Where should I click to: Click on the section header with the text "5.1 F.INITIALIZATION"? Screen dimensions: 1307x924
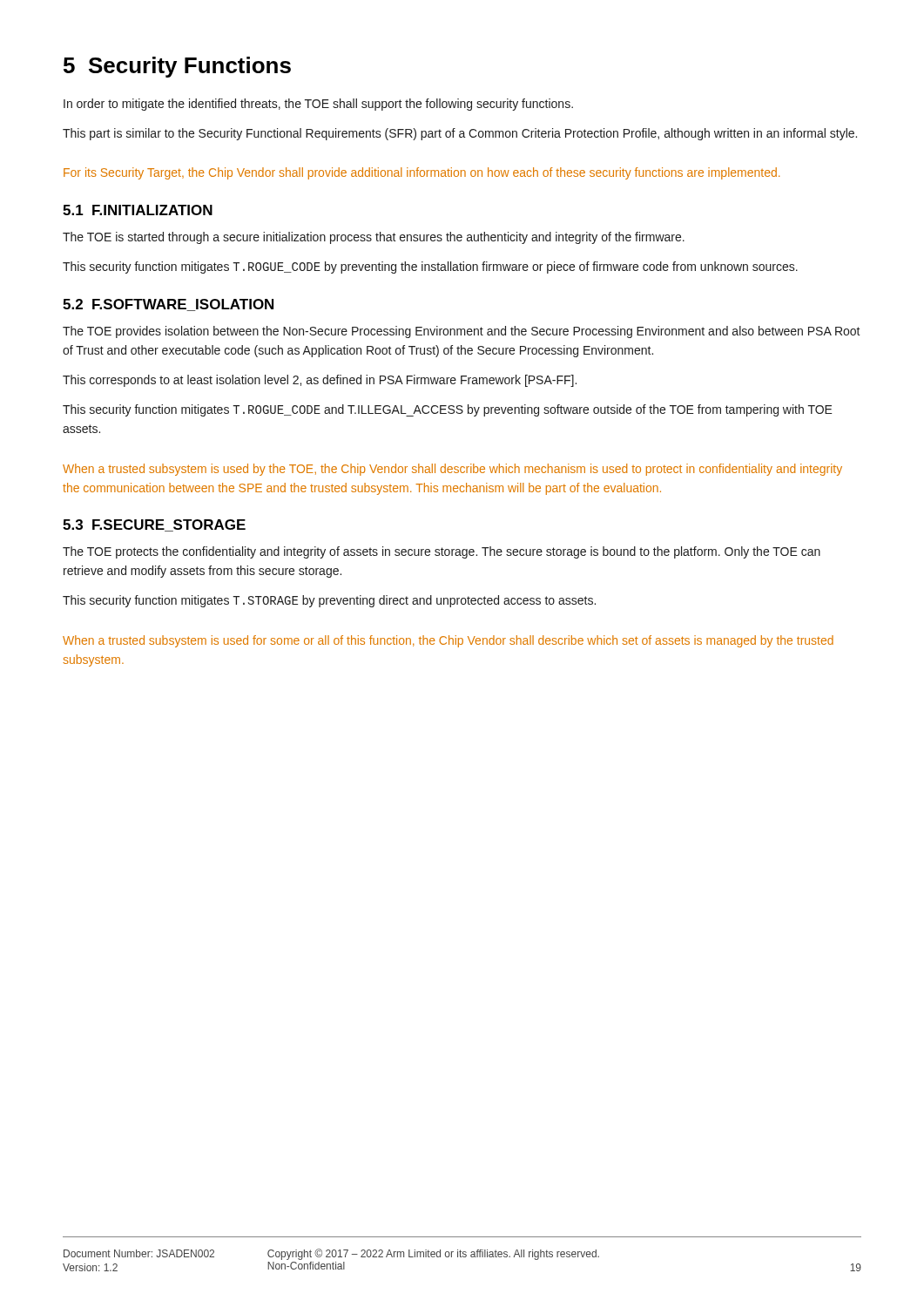coord(138,210)
